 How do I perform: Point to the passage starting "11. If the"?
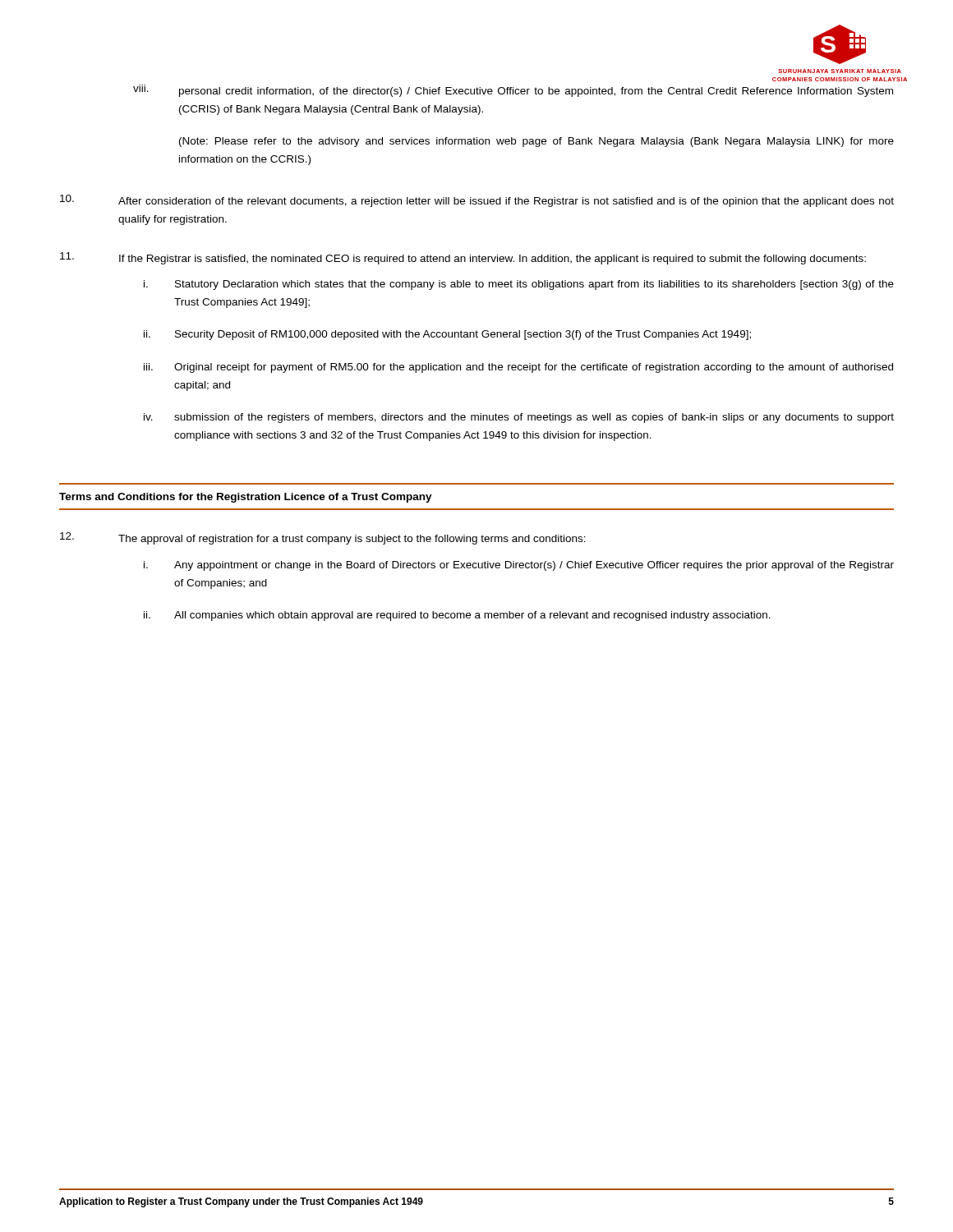[476, 354]
